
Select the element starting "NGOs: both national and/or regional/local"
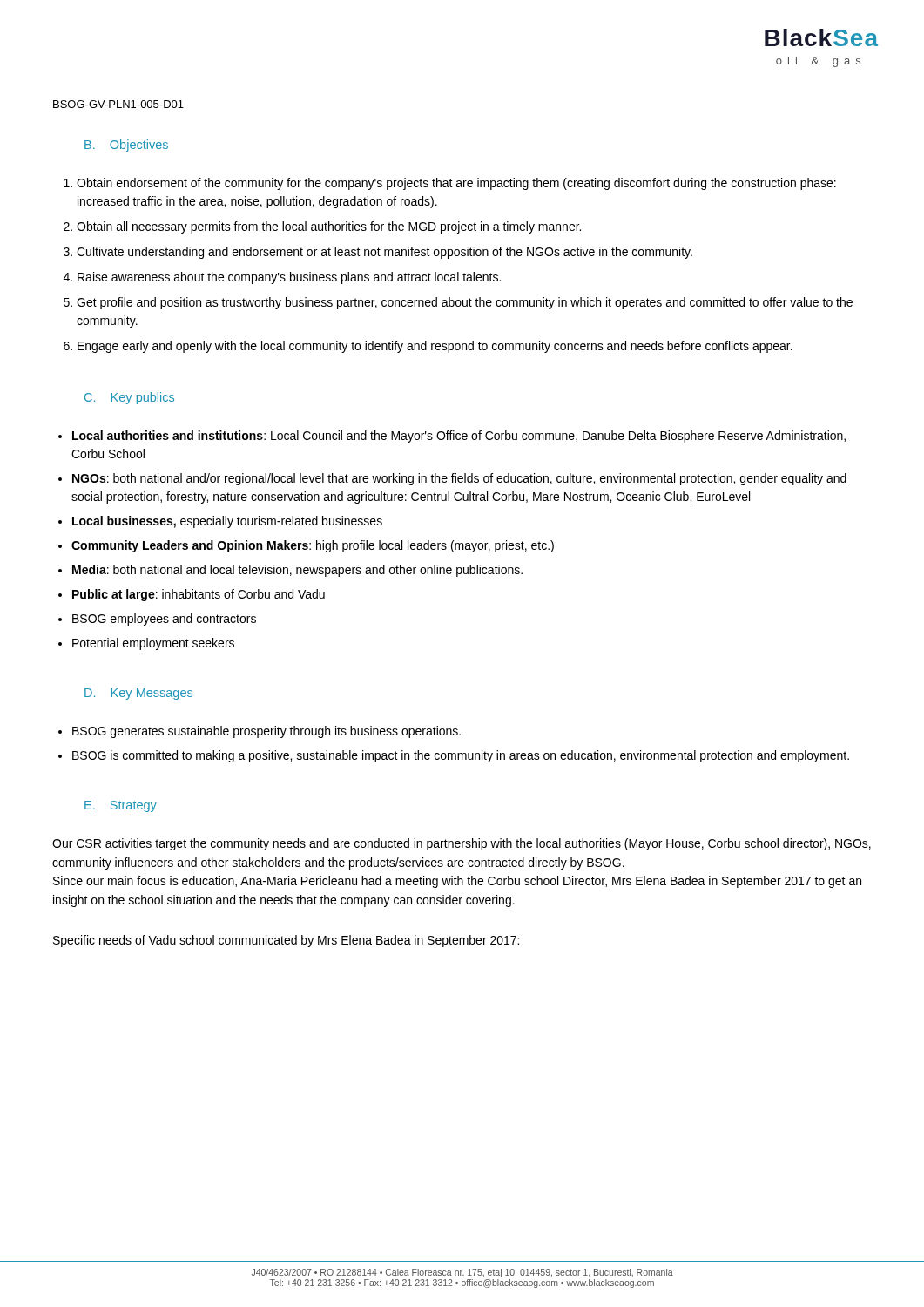[459, 488]
